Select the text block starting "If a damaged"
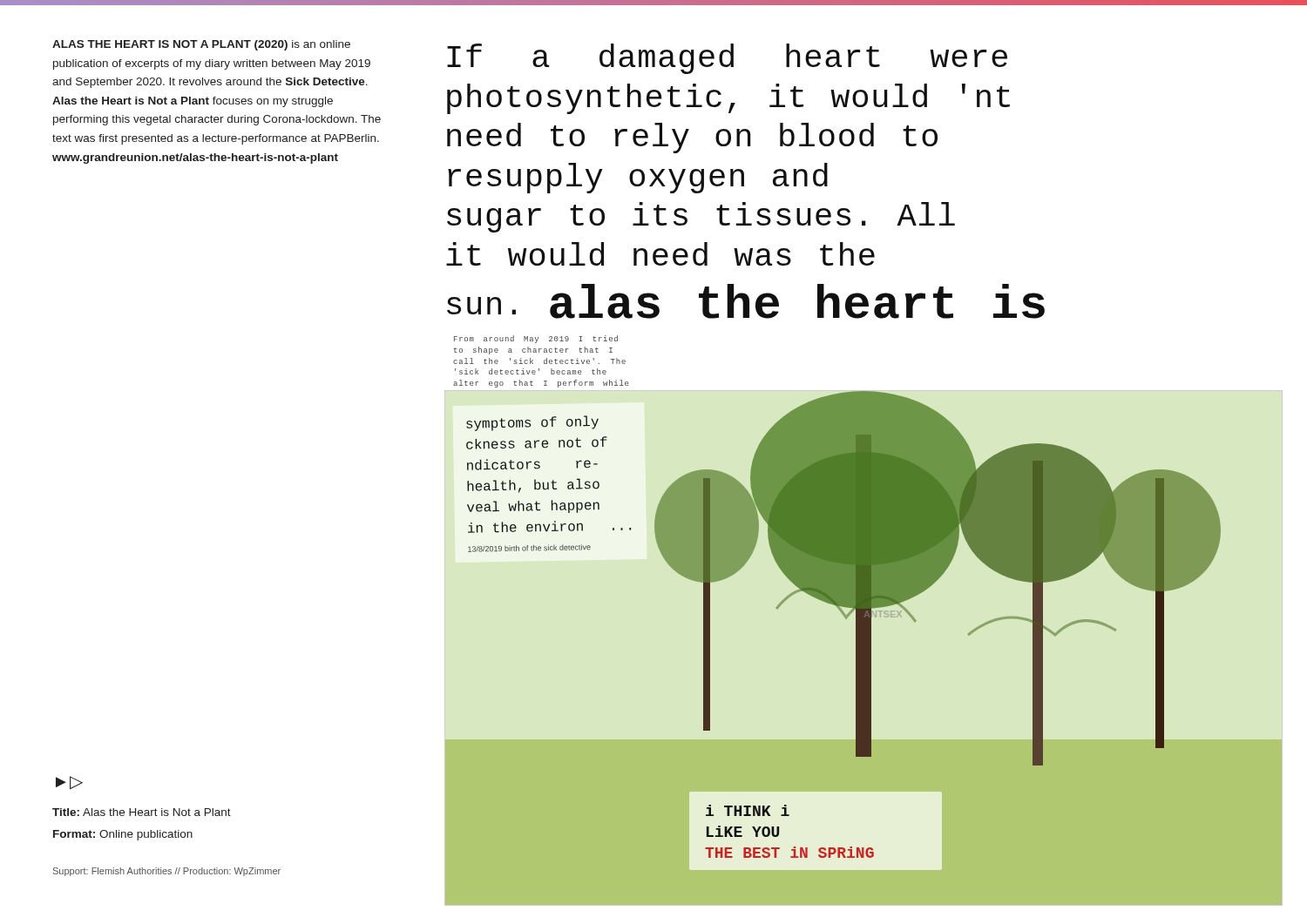The height and width of the screenshot is (924, 1307). [746, 264]
